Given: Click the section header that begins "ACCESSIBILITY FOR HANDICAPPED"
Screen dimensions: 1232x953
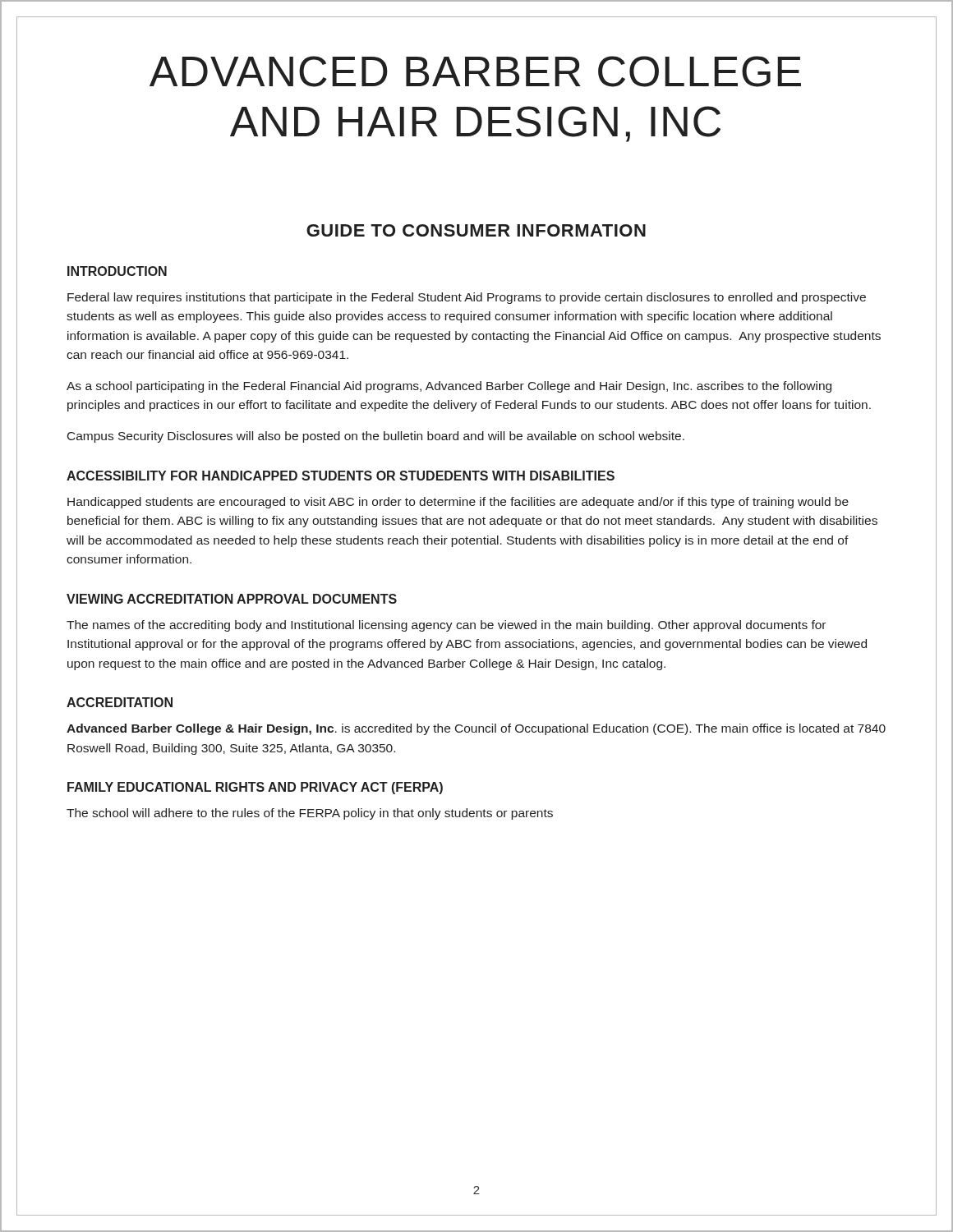Looking at the screenshot, I should pyautogui.click(x=341, y=476).
